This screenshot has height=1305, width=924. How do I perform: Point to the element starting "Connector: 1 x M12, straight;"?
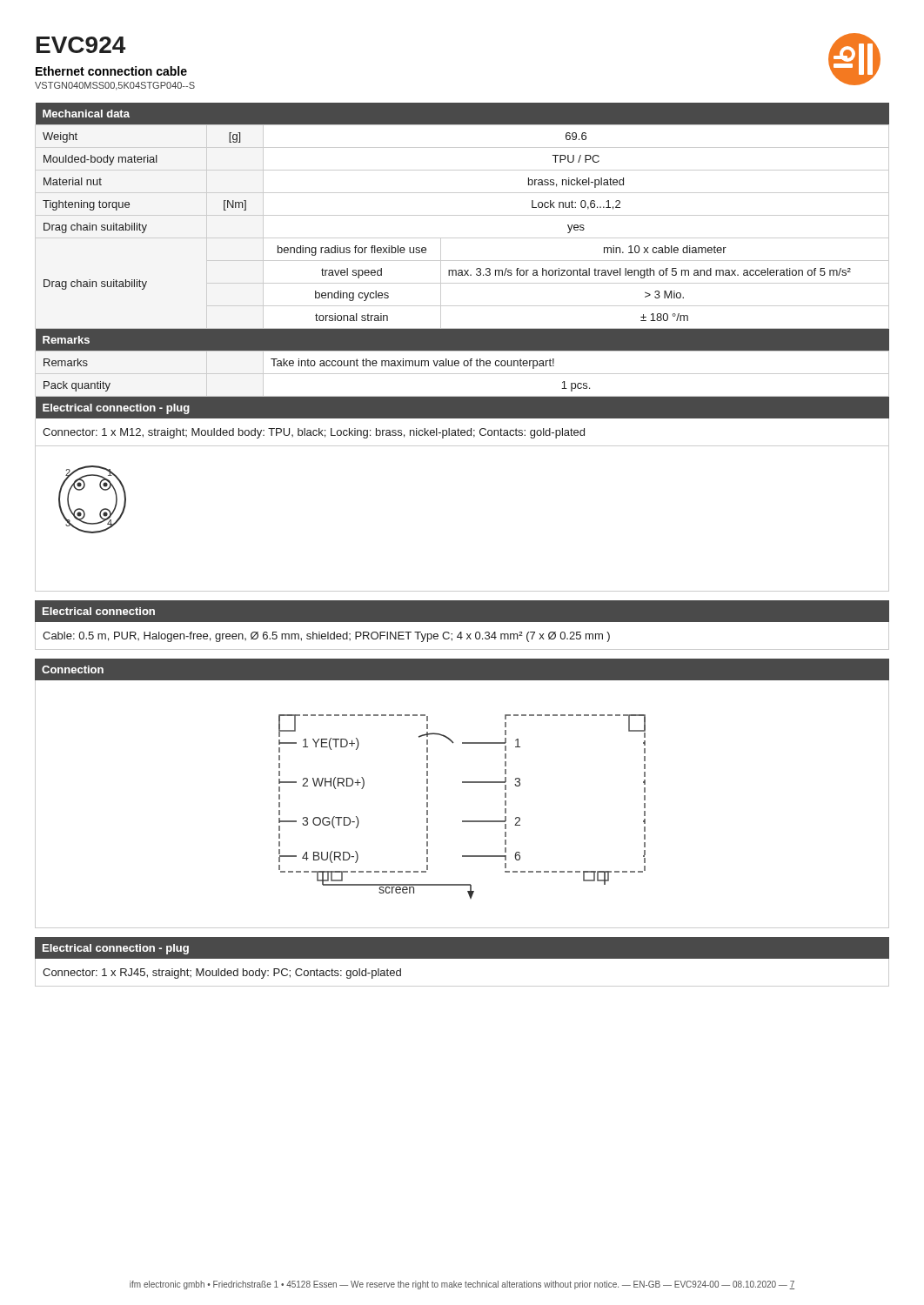coord(314,432)
